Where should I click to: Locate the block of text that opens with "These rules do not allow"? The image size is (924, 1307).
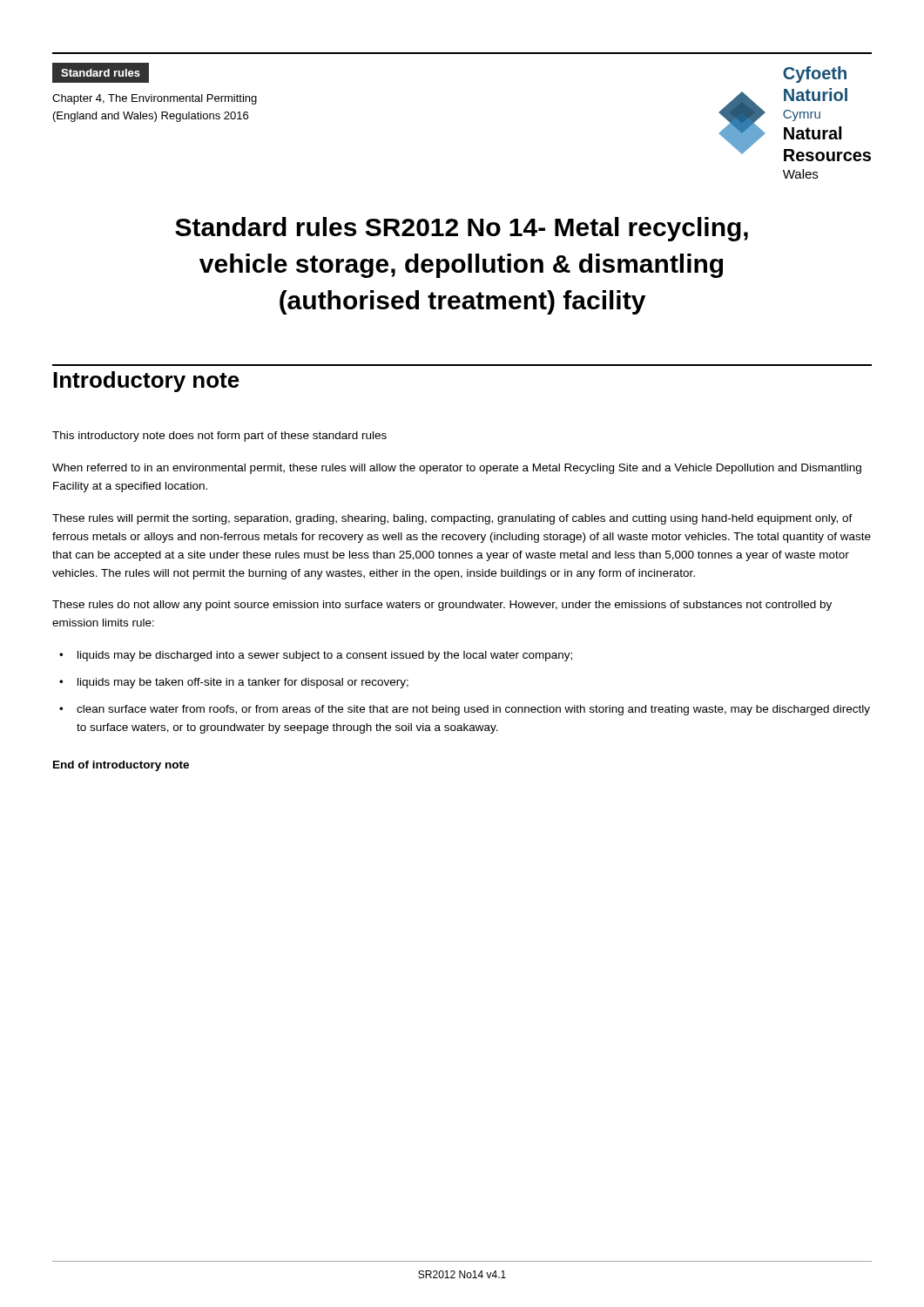pos(442,614)
